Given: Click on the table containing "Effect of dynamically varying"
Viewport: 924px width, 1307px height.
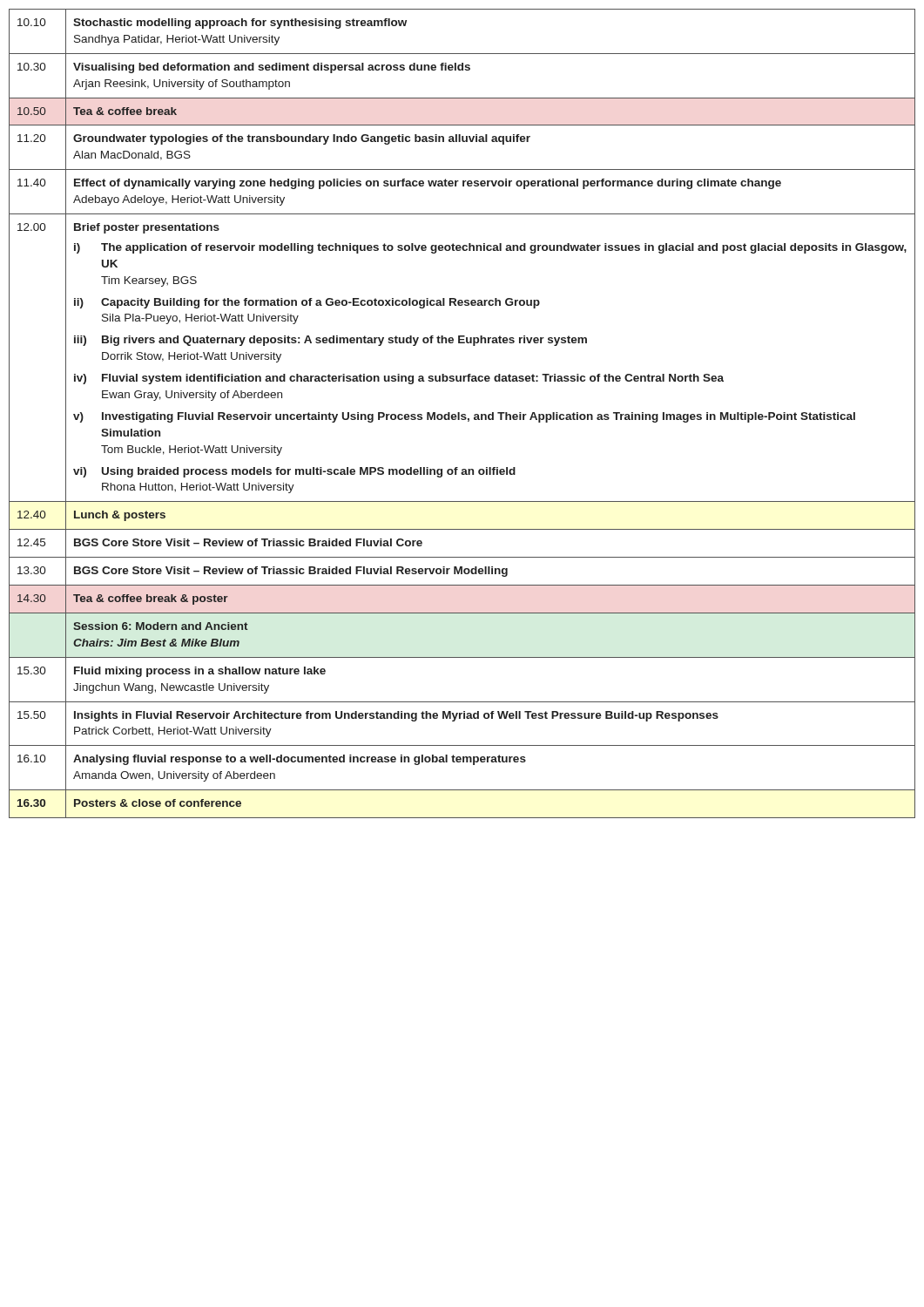Looking at the screenshot, I should pos(462,413).
